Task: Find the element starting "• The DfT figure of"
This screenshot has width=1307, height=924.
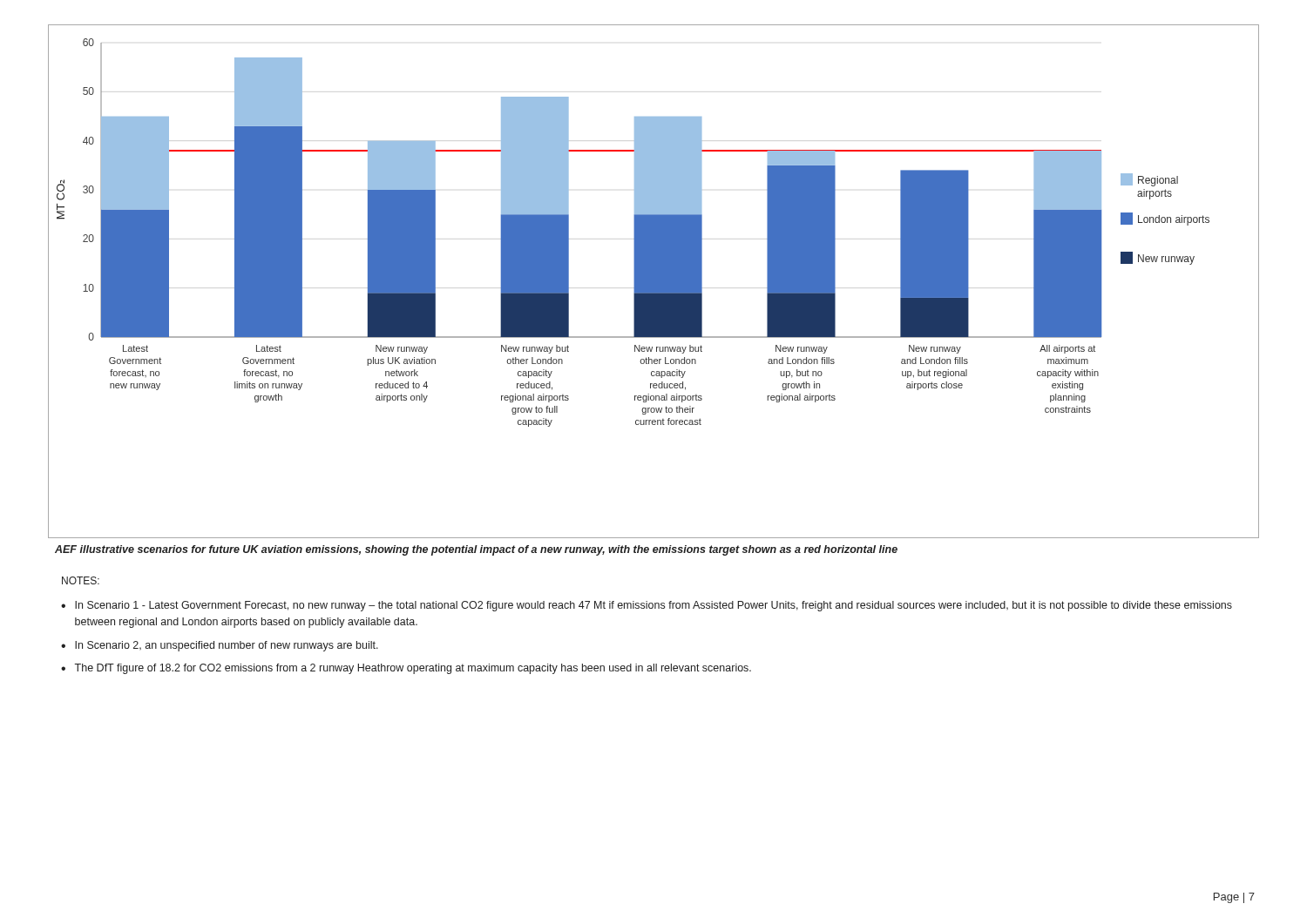Action: [406, 669]
